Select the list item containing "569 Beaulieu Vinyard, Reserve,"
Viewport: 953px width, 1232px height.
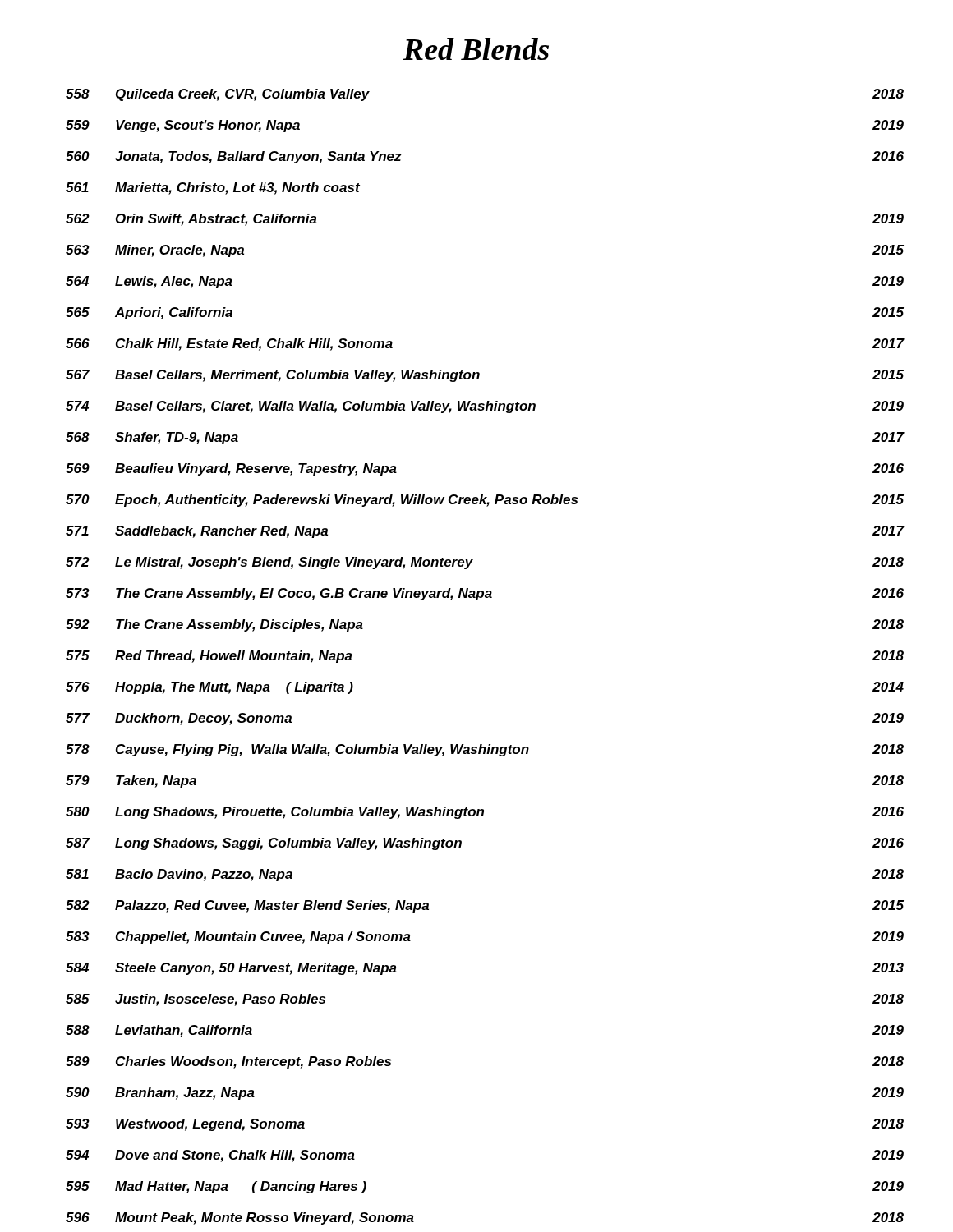tap(257, 469)
